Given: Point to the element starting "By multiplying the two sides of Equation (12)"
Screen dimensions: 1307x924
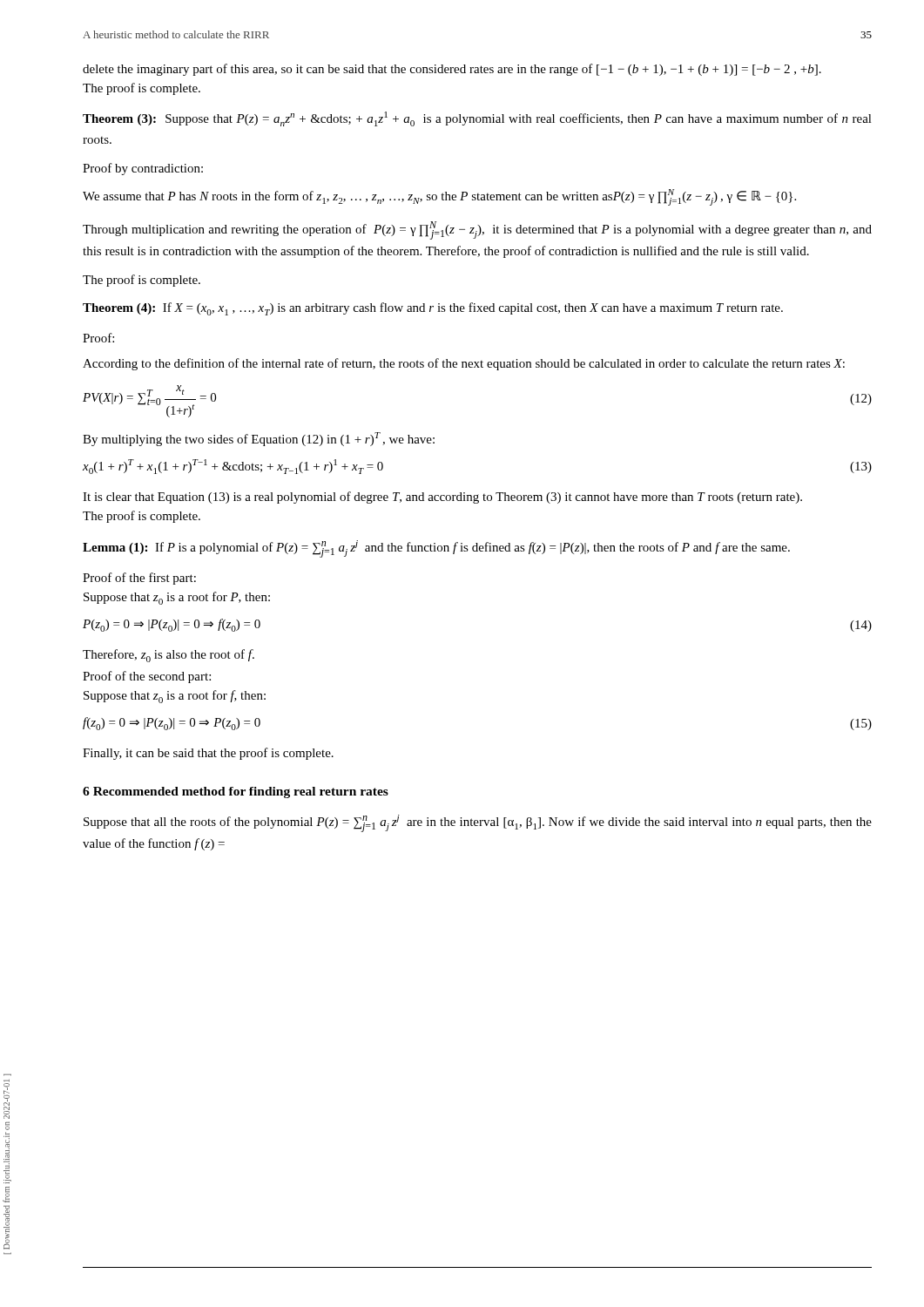Looking at the screenshot, I should (x=259, y=439).
